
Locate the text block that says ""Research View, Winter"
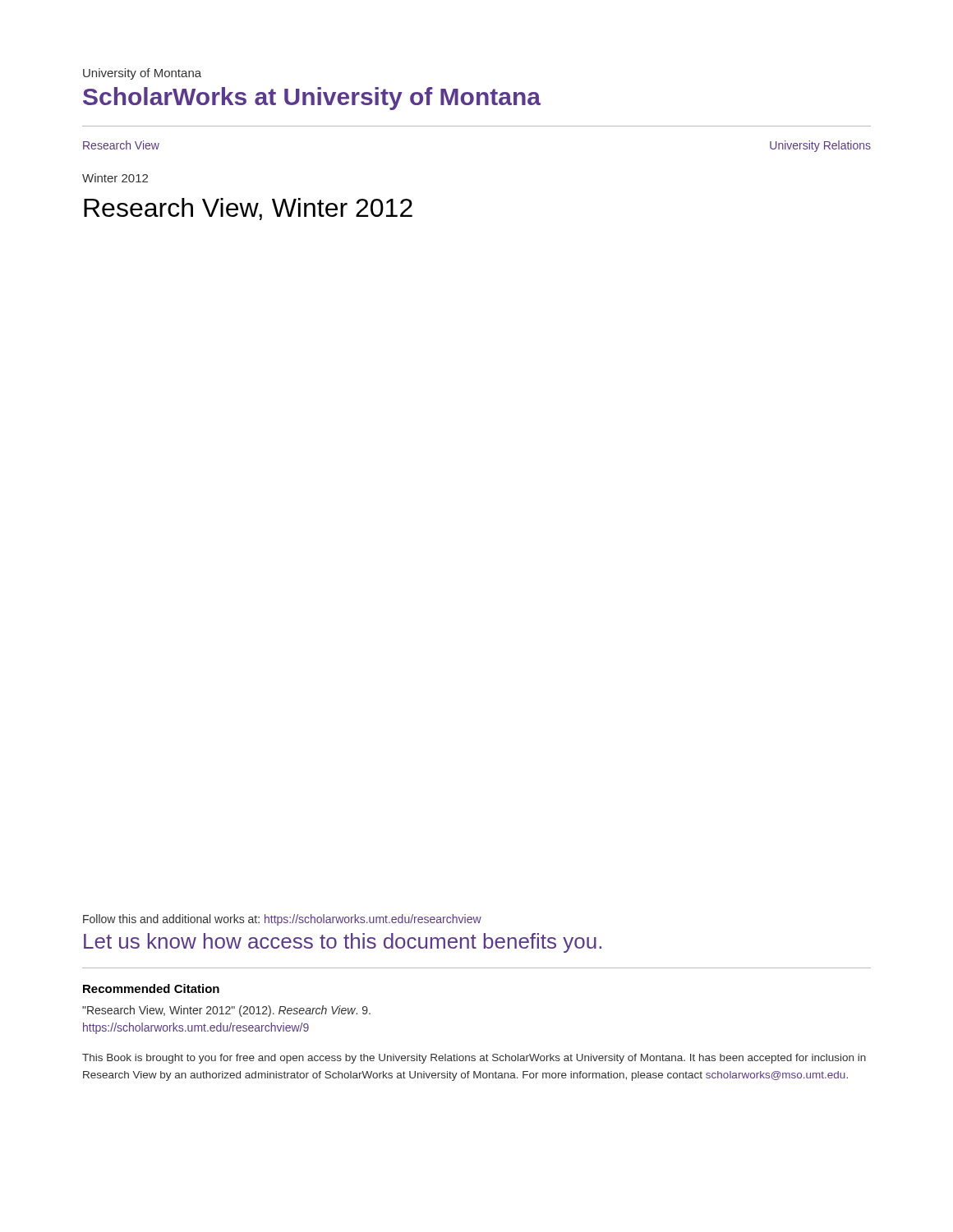227,1019
